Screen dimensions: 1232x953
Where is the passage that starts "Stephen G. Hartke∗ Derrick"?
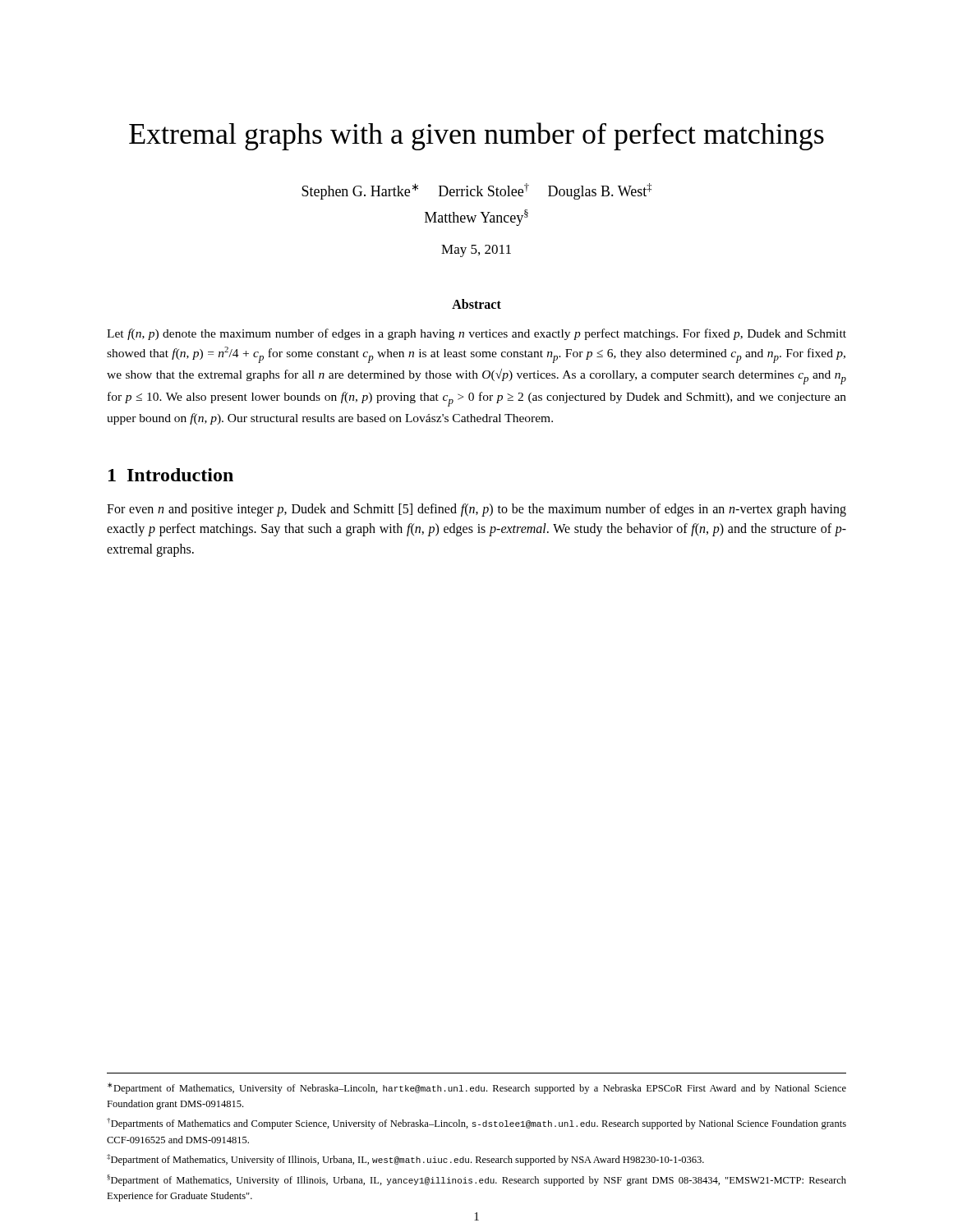tap(476, 204)
